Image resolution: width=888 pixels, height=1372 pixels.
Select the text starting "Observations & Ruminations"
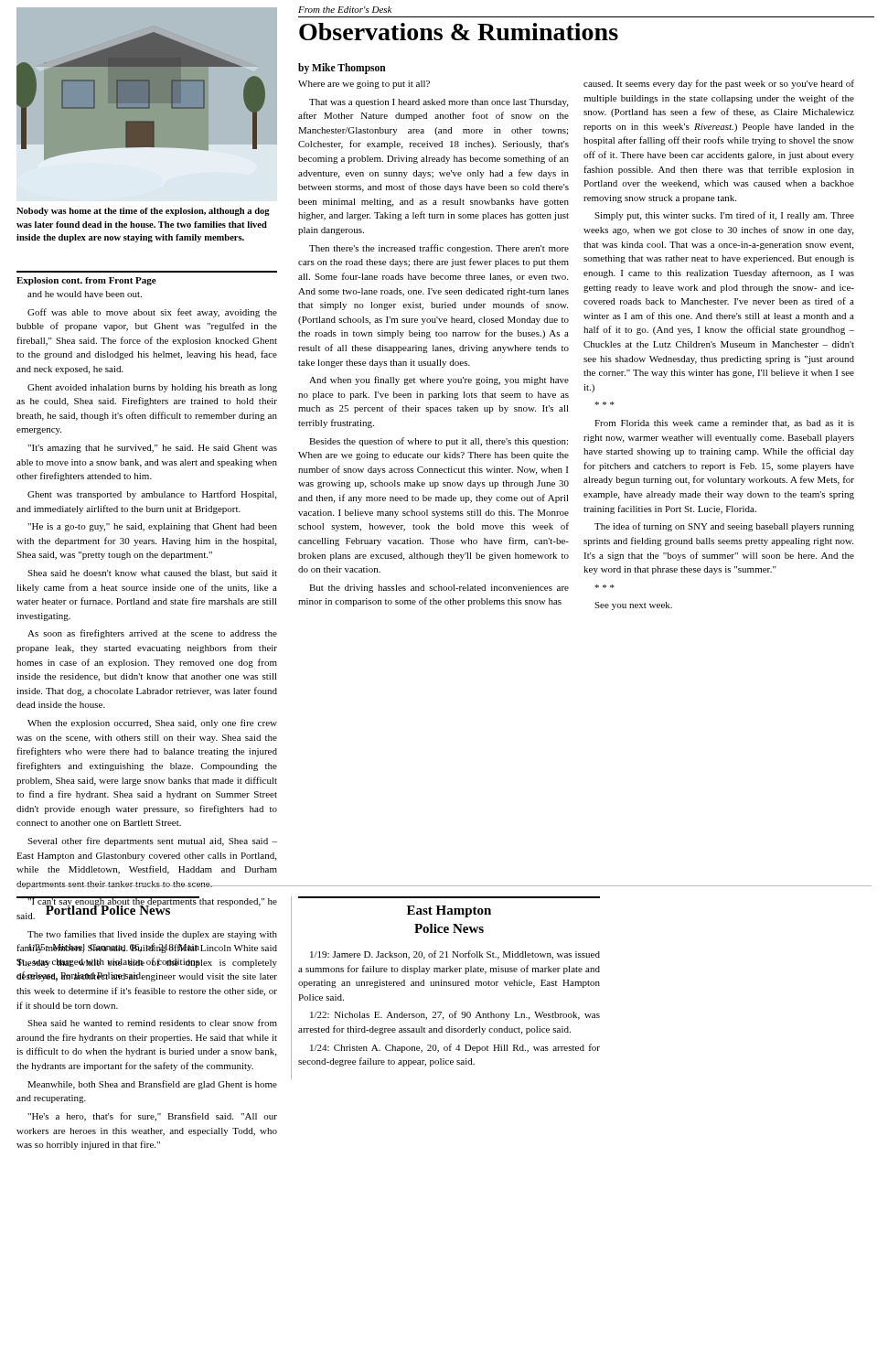pyautogui.click(x=458, y=32)
